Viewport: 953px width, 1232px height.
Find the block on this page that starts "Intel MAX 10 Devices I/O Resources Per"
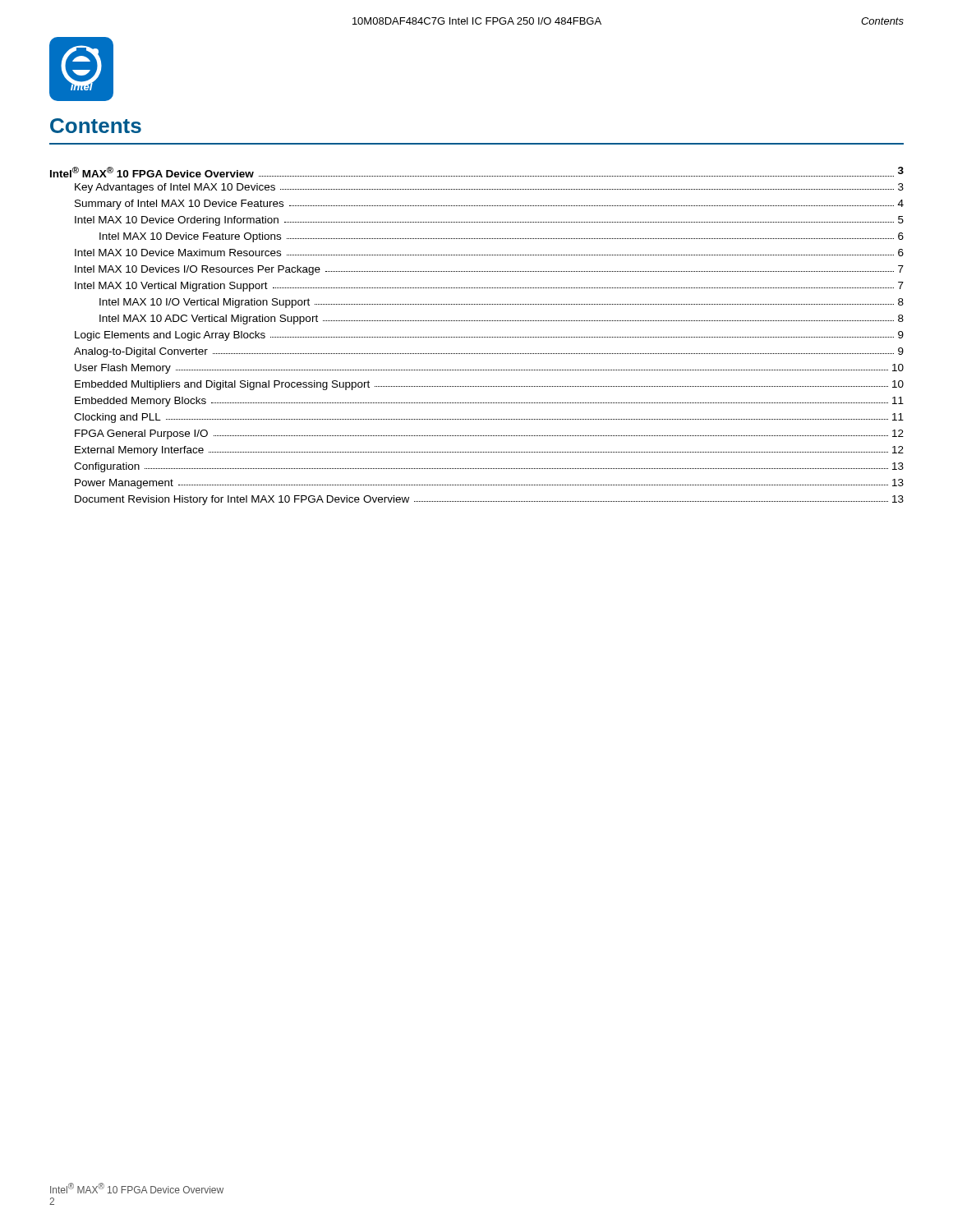point(476,269)
